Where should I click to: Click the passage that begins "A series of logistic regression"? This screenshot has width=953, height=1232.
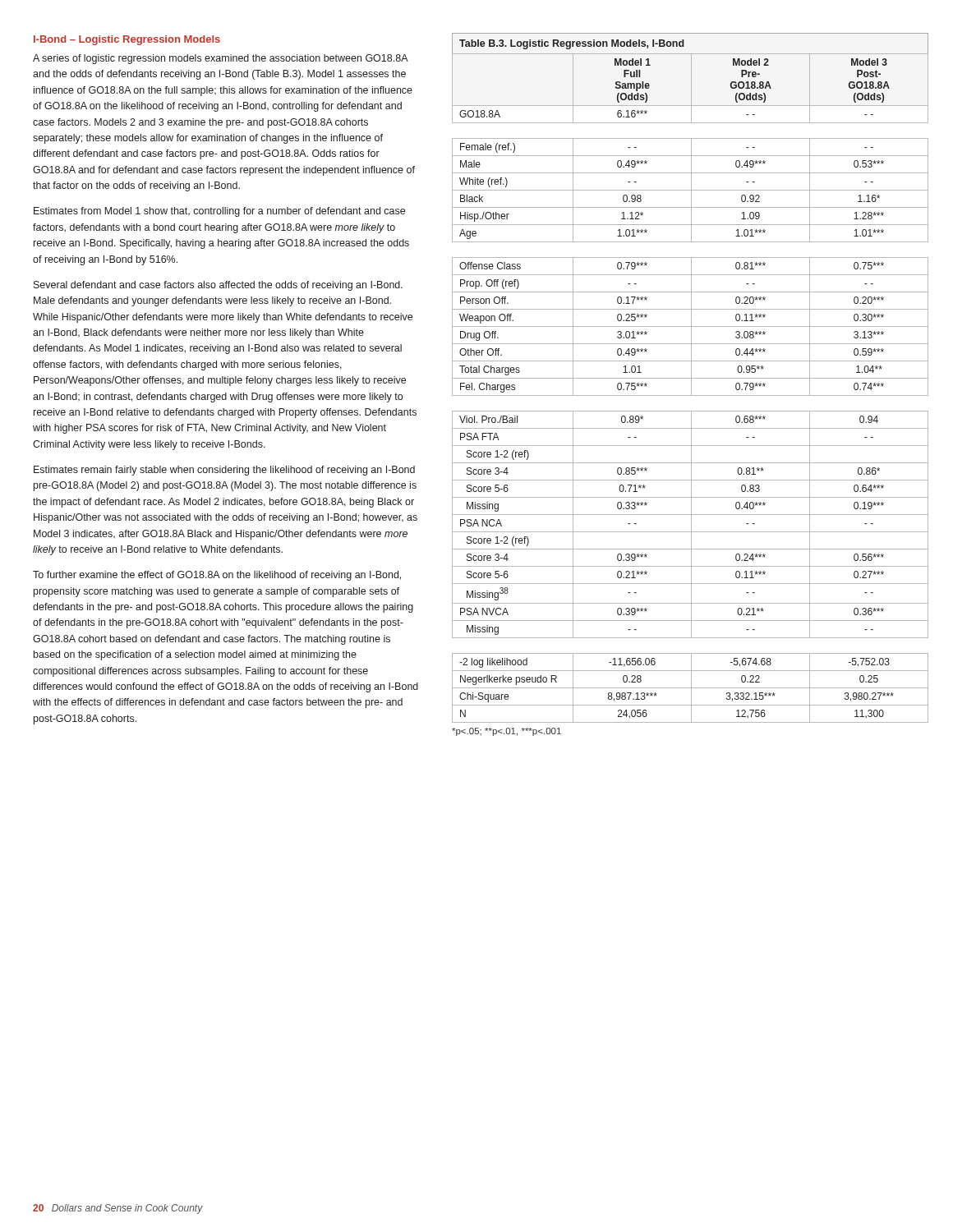[x=224, y=122]
